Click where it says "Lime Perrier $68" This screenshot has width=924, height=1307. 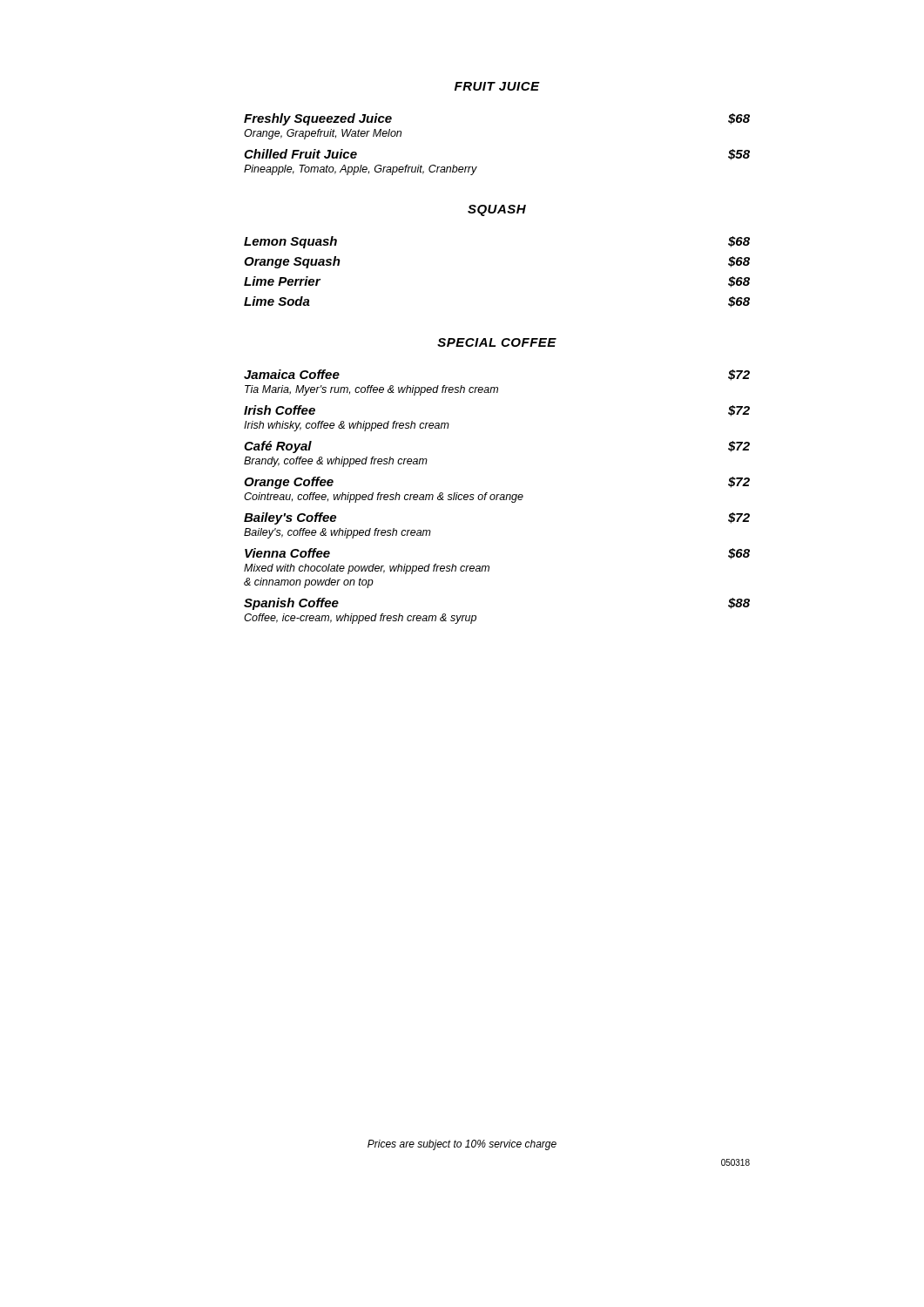click(x=285, y=282)
